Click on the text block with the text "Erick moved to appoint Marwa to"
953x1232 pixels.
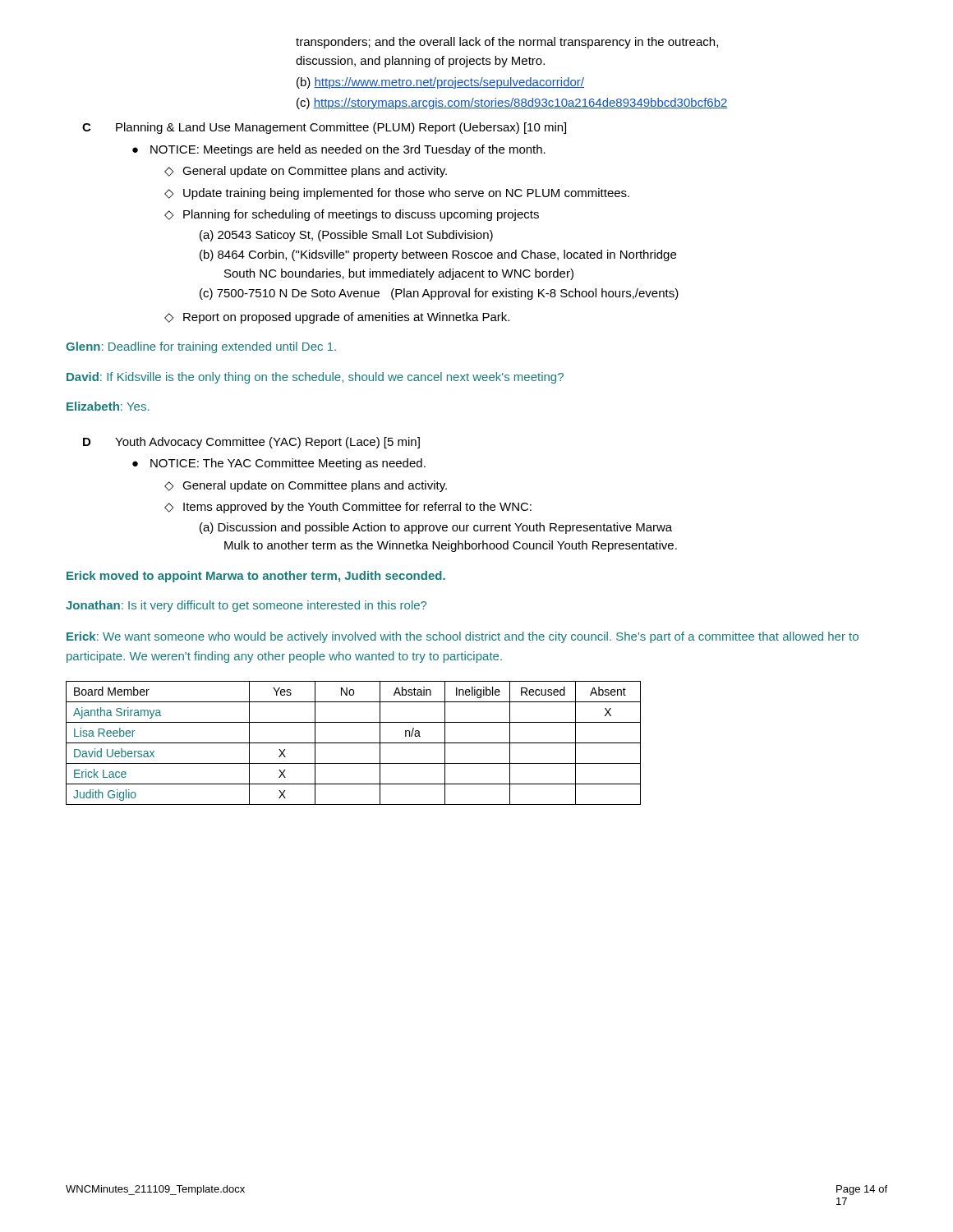click(256, 575)
